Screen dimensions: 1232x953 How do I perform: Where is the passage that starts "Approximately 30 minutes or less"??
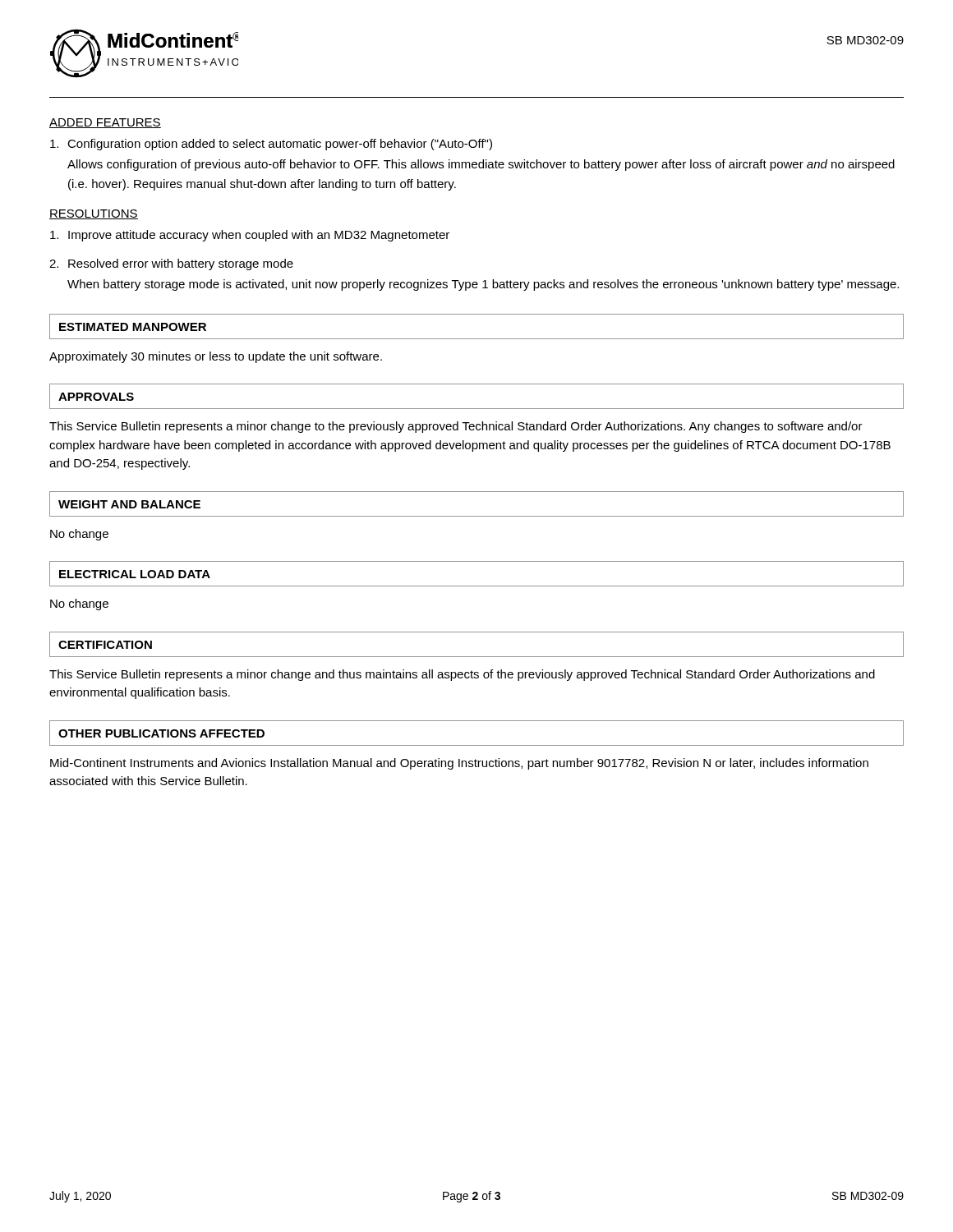[x=216, y=356]
